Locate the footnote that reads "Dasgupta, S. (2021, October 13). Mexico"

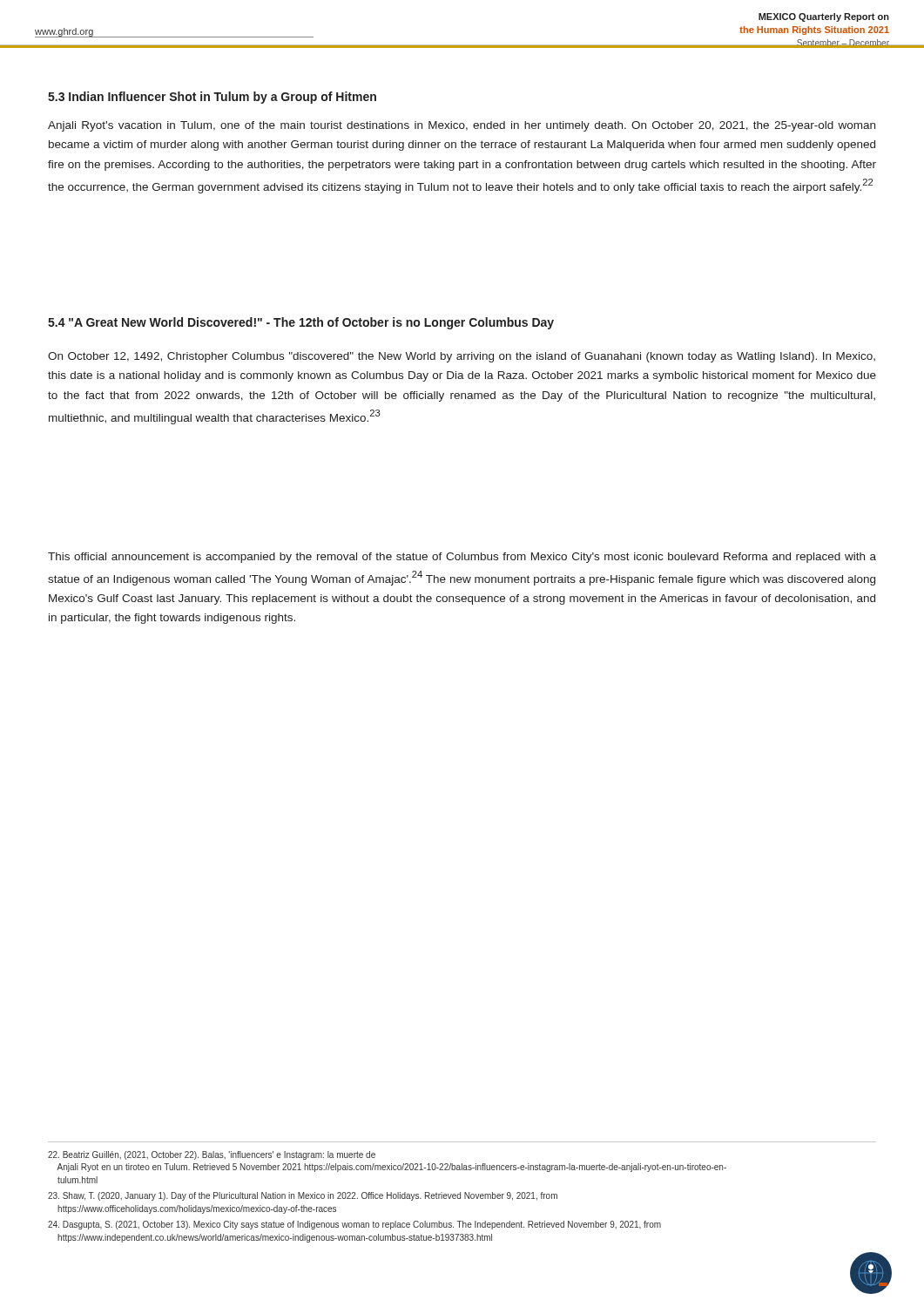tap(354, 1231)
